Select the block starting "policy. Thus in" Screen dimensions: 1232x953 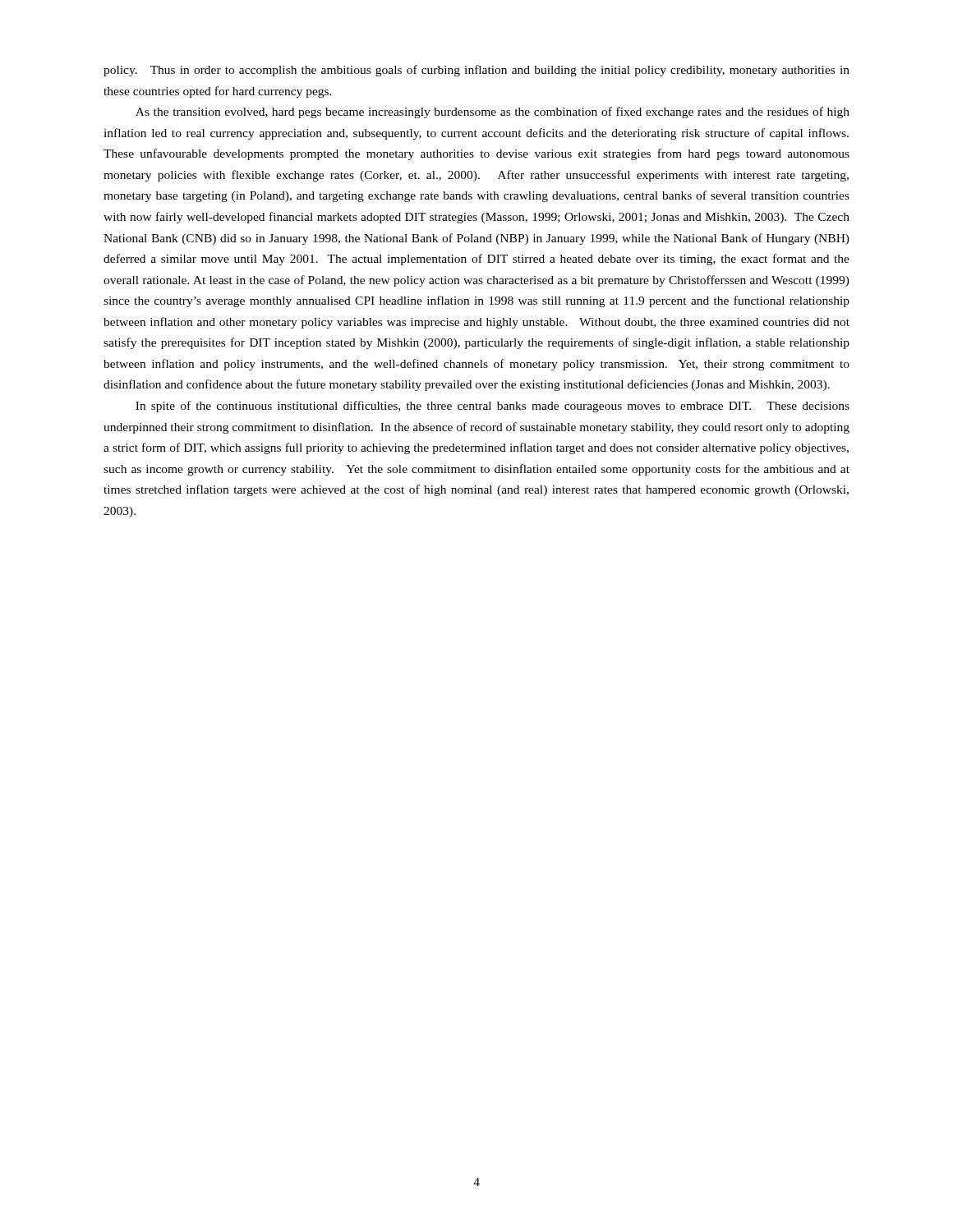pyautogui.click(x=476, y=290)
